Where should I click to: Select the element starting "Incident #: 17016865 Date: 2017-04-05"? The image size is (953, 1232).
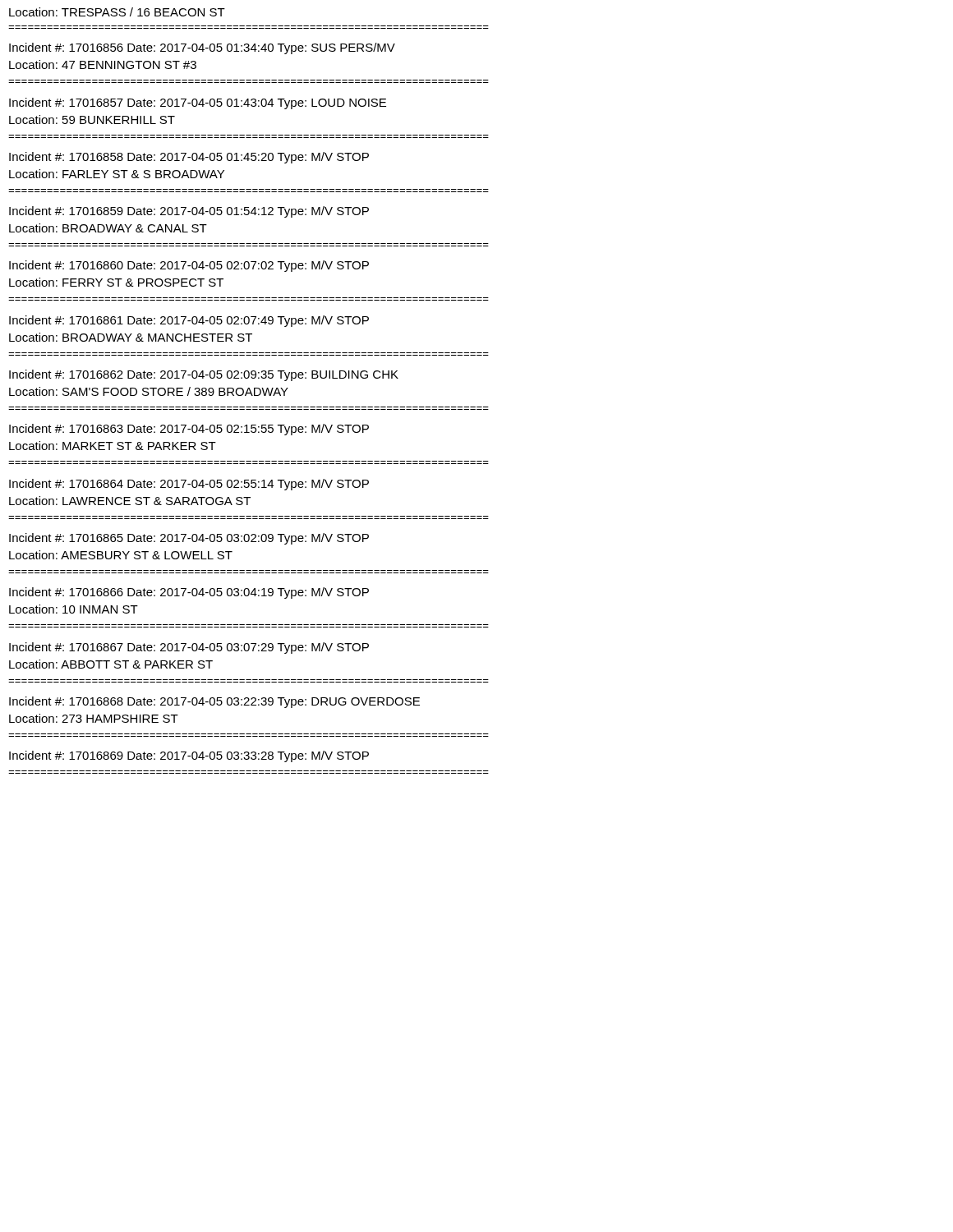pyautogui.click(x=189, y=546)
